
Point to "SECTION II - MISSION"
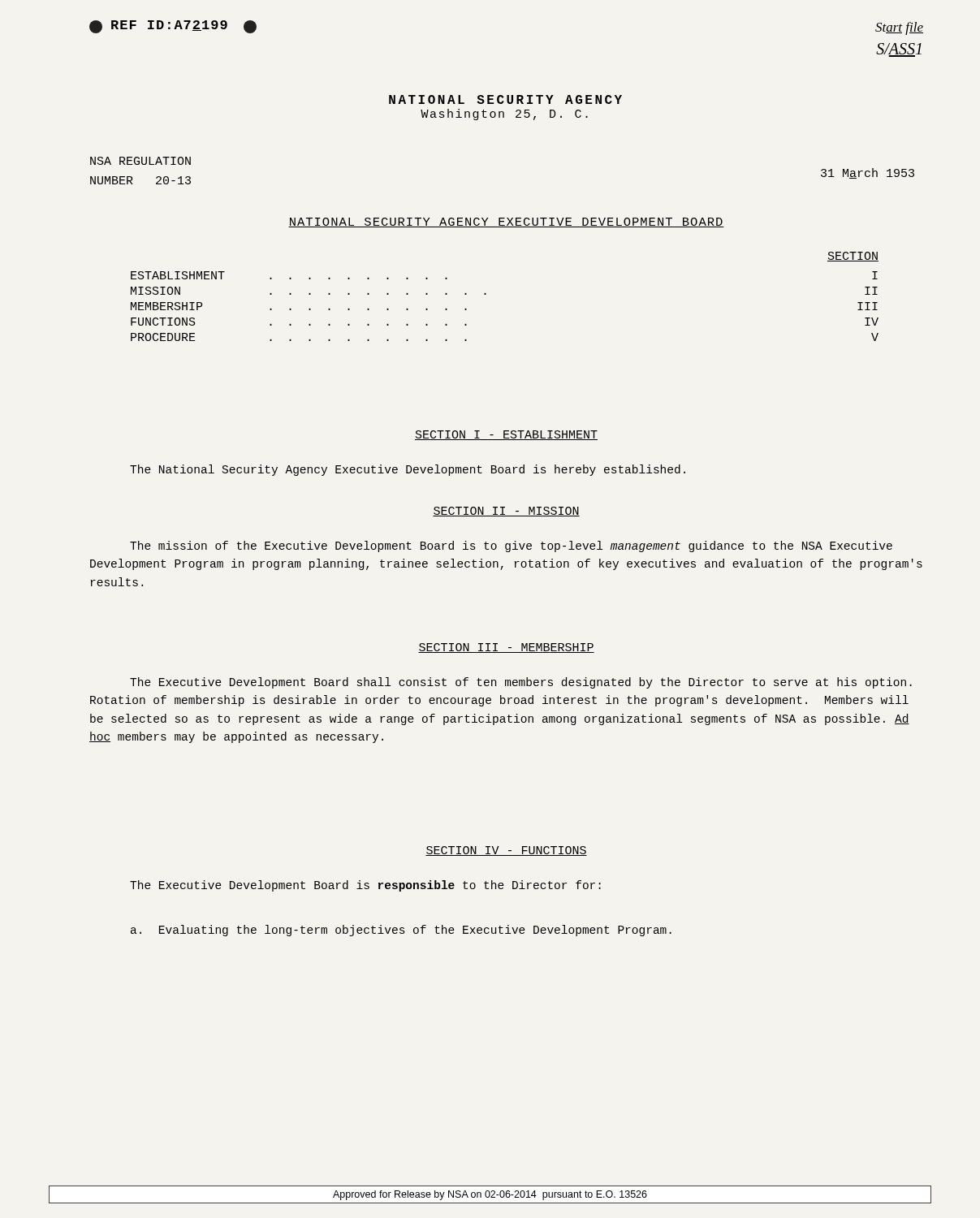[506, 512]
